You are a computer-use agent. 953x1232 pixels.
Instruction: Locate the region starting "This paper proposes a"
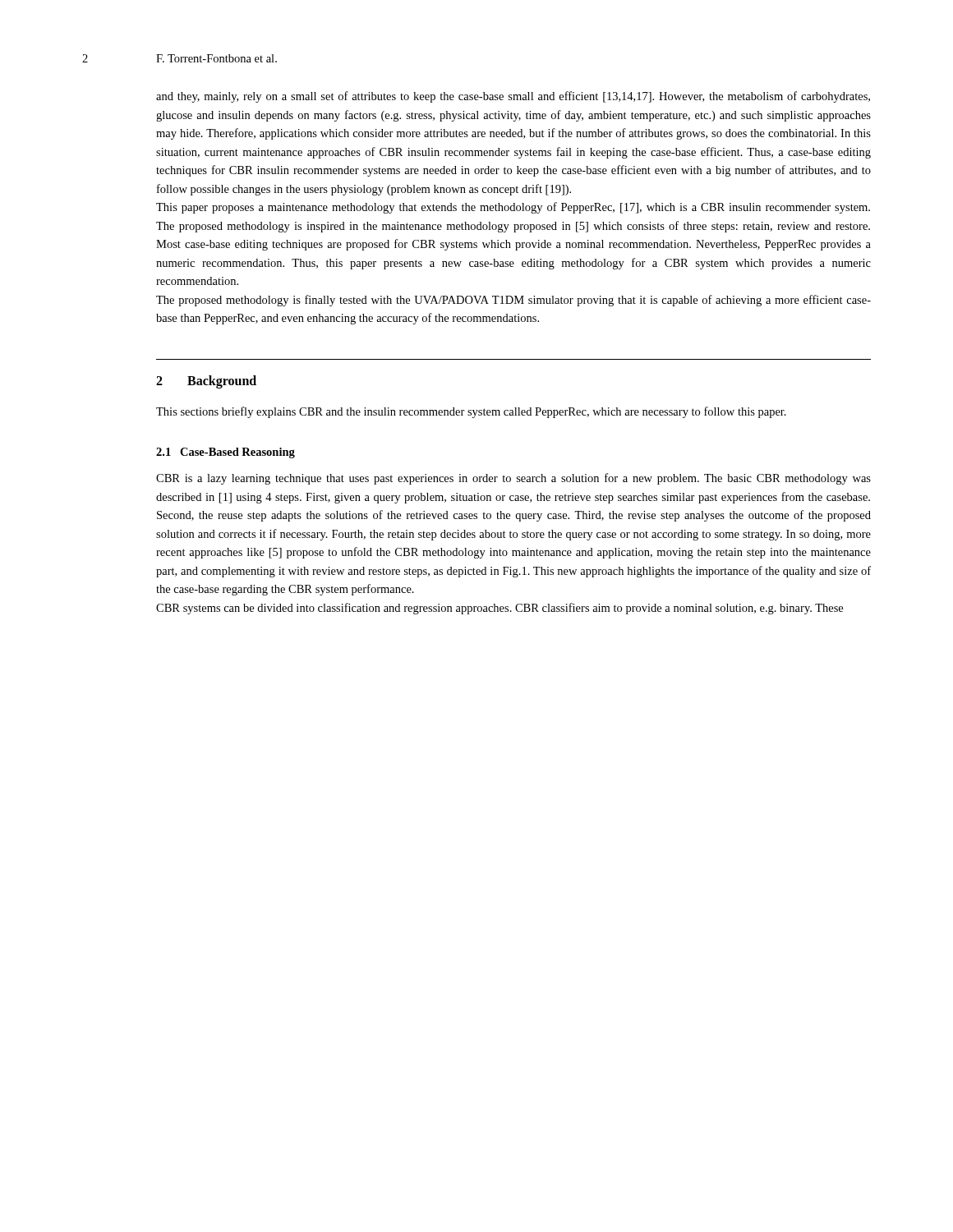[x=513, y=244]
